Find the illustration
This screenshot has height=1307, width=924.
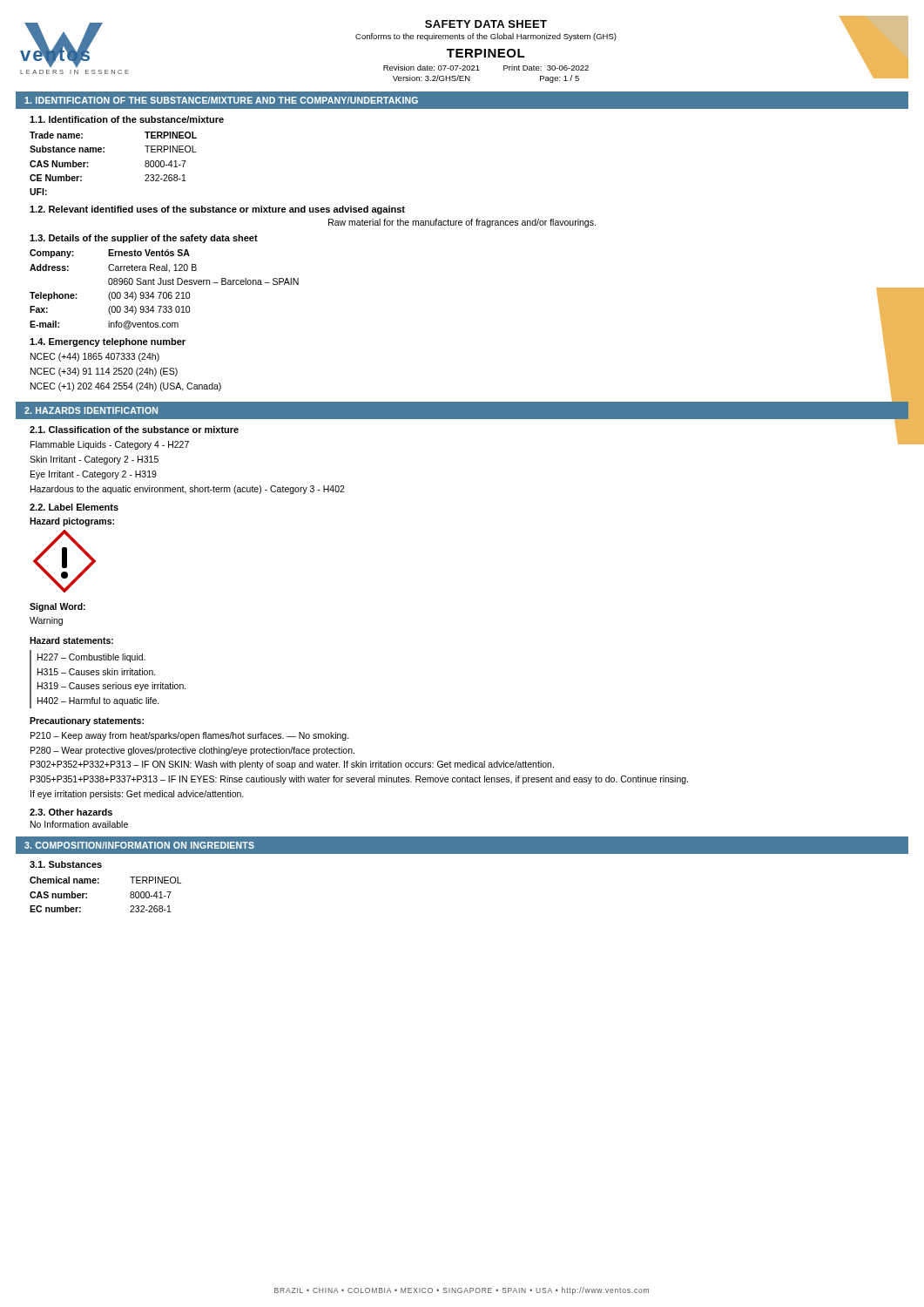pyautogui.click(x=464, y=562)
